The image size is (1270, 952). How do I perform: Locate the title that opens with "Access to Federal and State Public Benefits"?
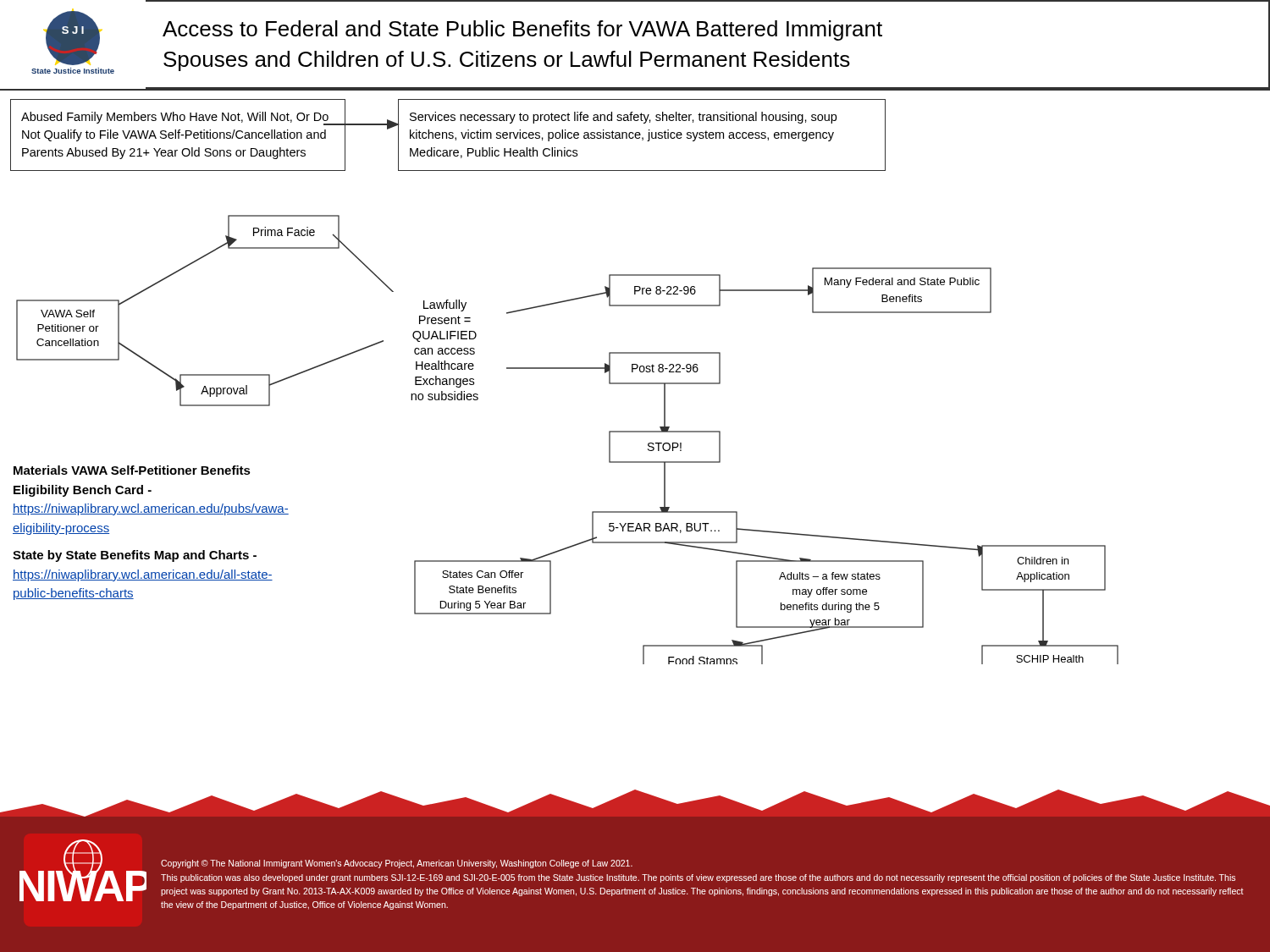pyautogui.click(x=522, y=44)
